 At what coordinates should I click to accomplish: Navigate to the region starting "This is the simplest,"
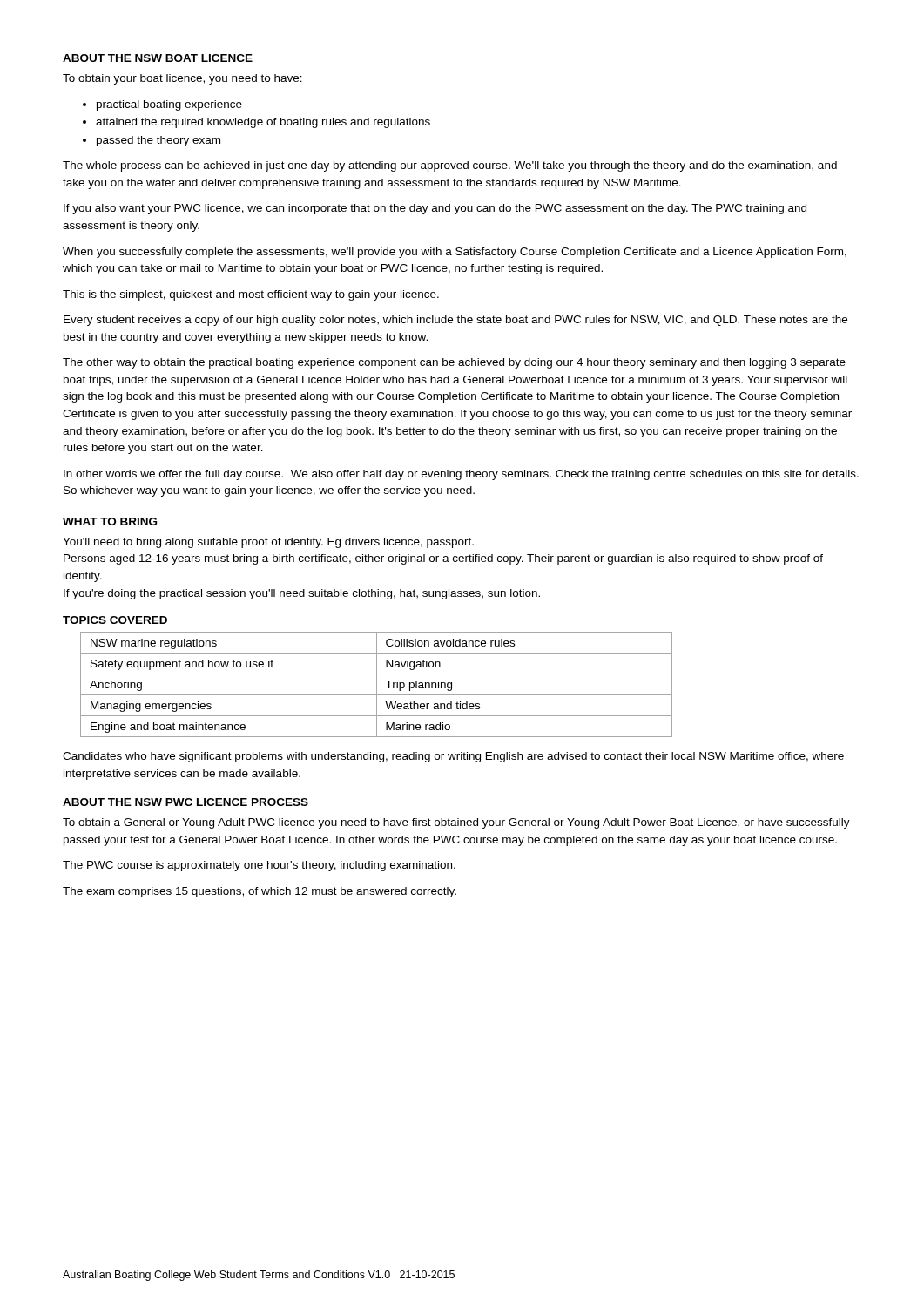(251, 294)
